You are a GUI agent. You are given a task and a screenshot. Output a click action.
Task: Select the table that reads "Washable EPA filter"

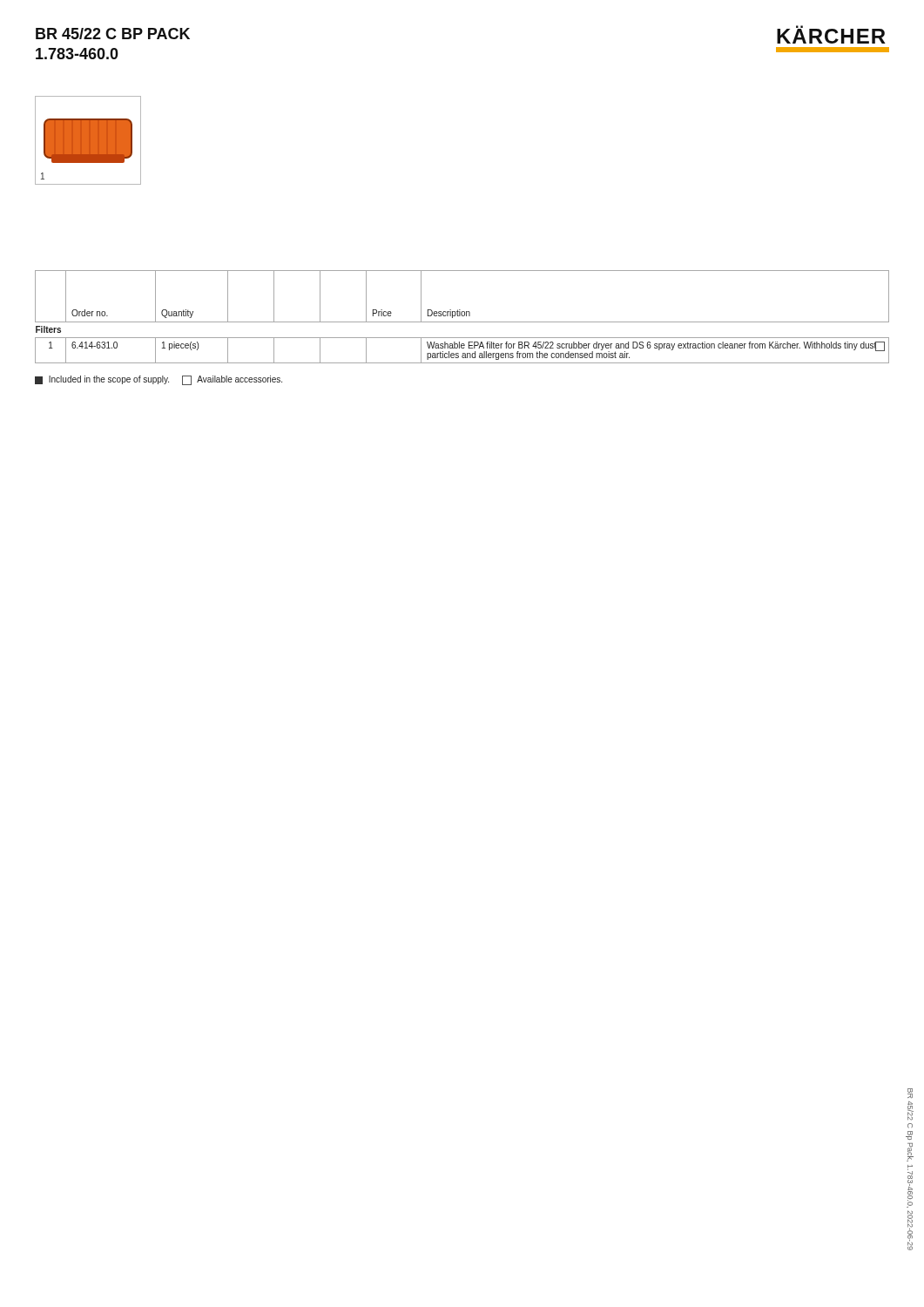coord(462,317)
